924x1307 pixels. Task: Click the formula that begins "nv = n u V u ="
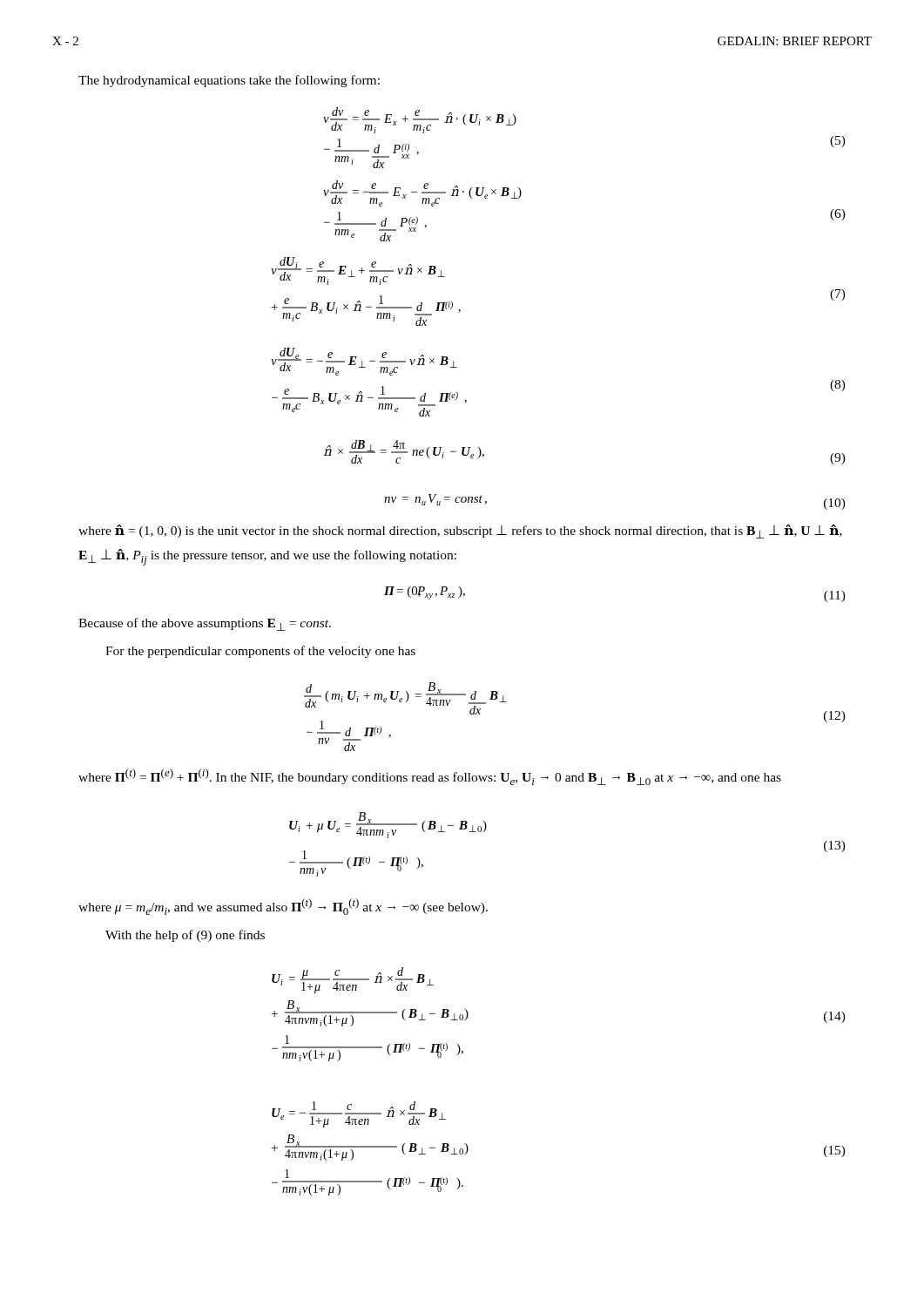click(x=462, y=498)
